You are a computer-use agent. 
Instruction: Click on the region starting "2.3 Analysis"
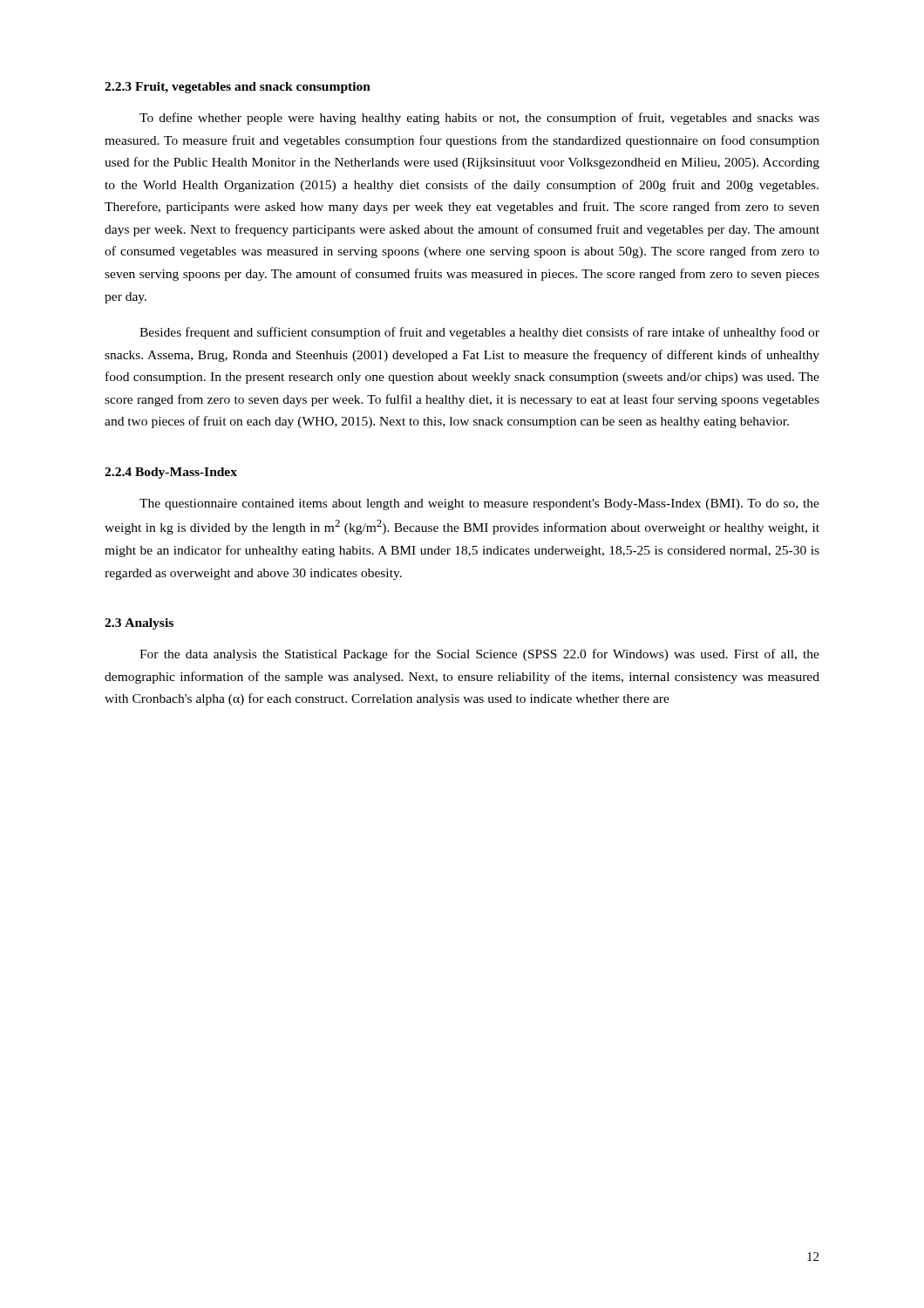(139, 622)
